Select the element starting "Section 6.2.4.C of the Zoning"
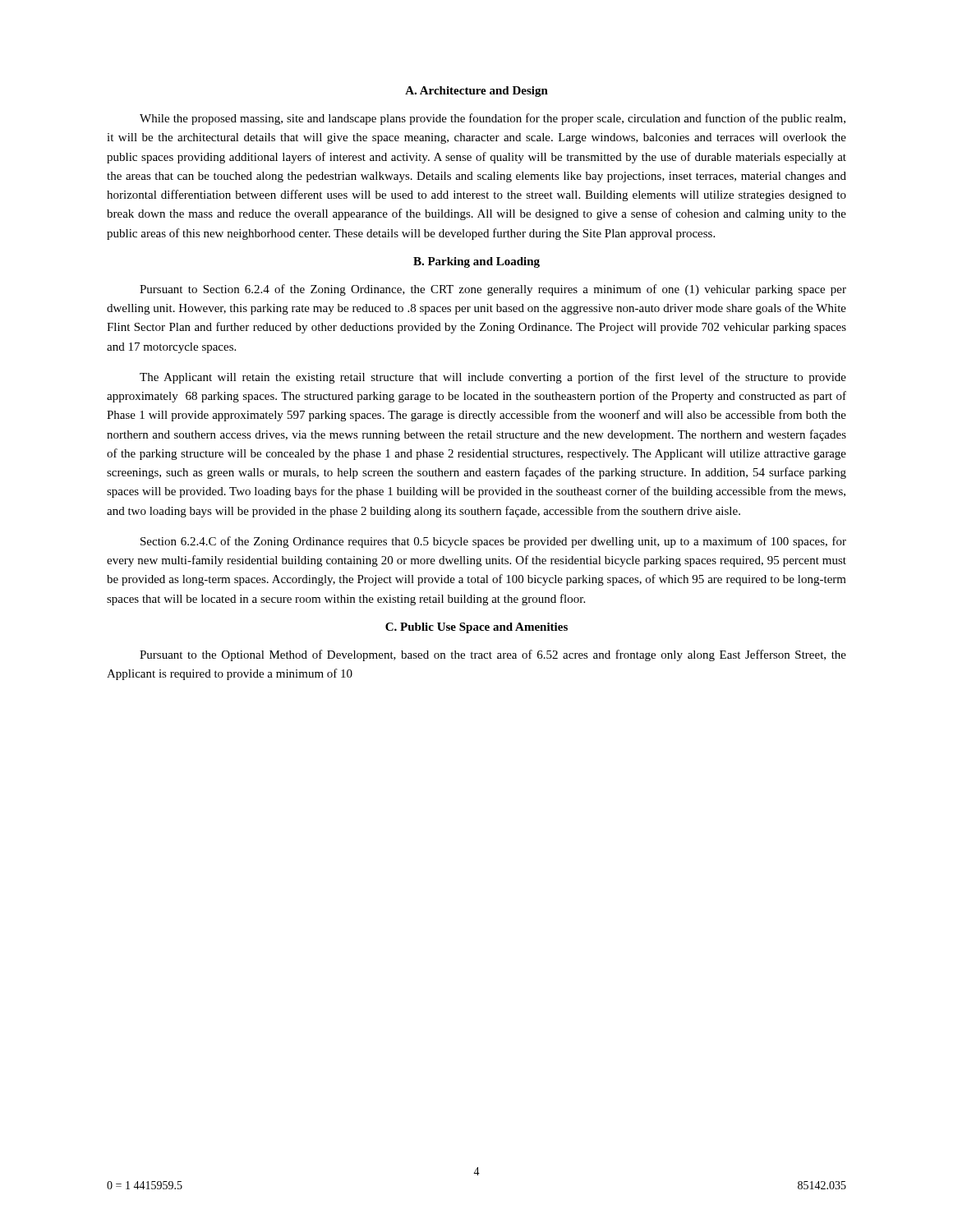The width and height of the screenshot is (953, 1232). click(x=476, y=570)
